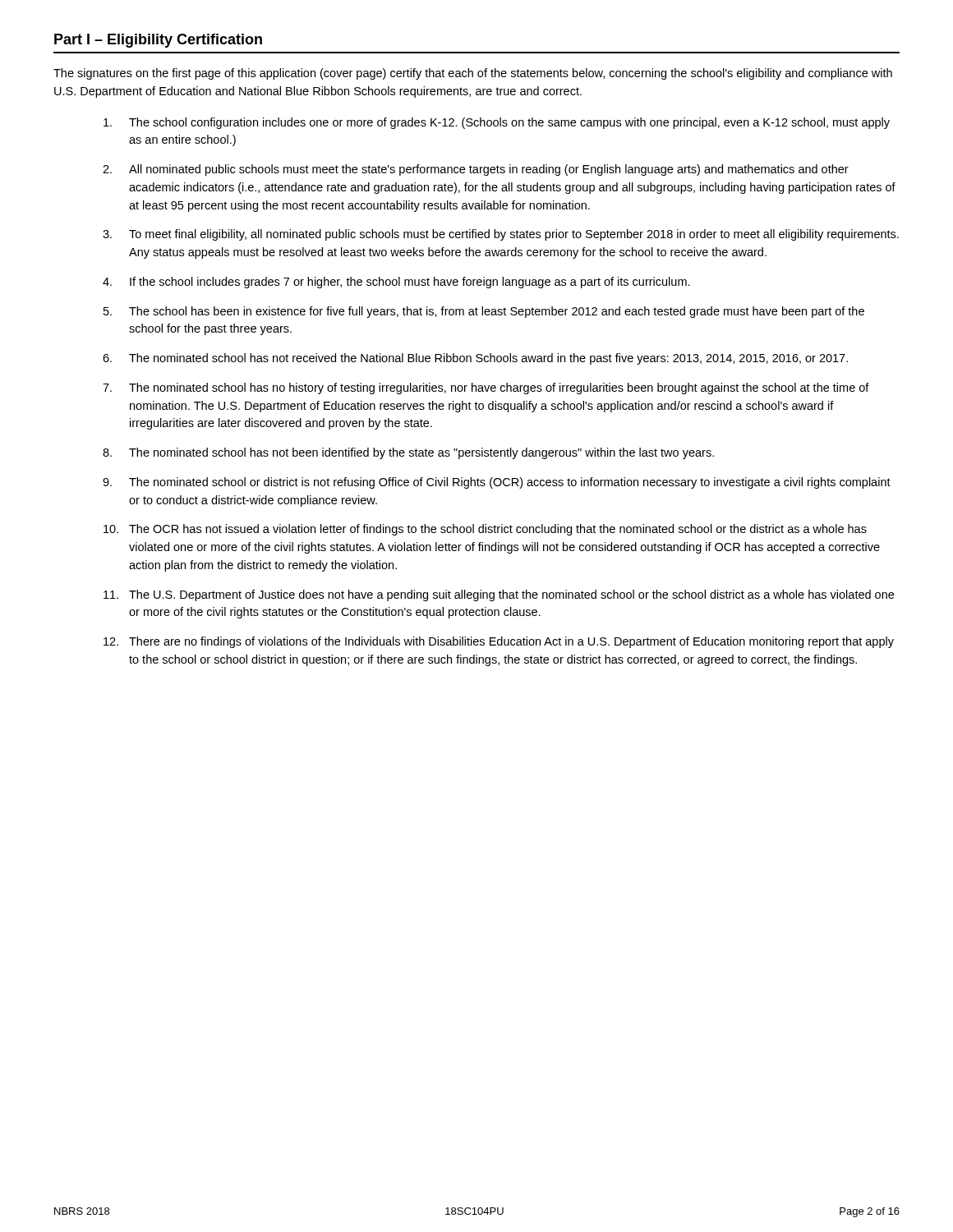Select the passage starting "11. The U.S. Department of Justice"
The width and height of the screenshot is (953, 1232).
coord(501,604)
